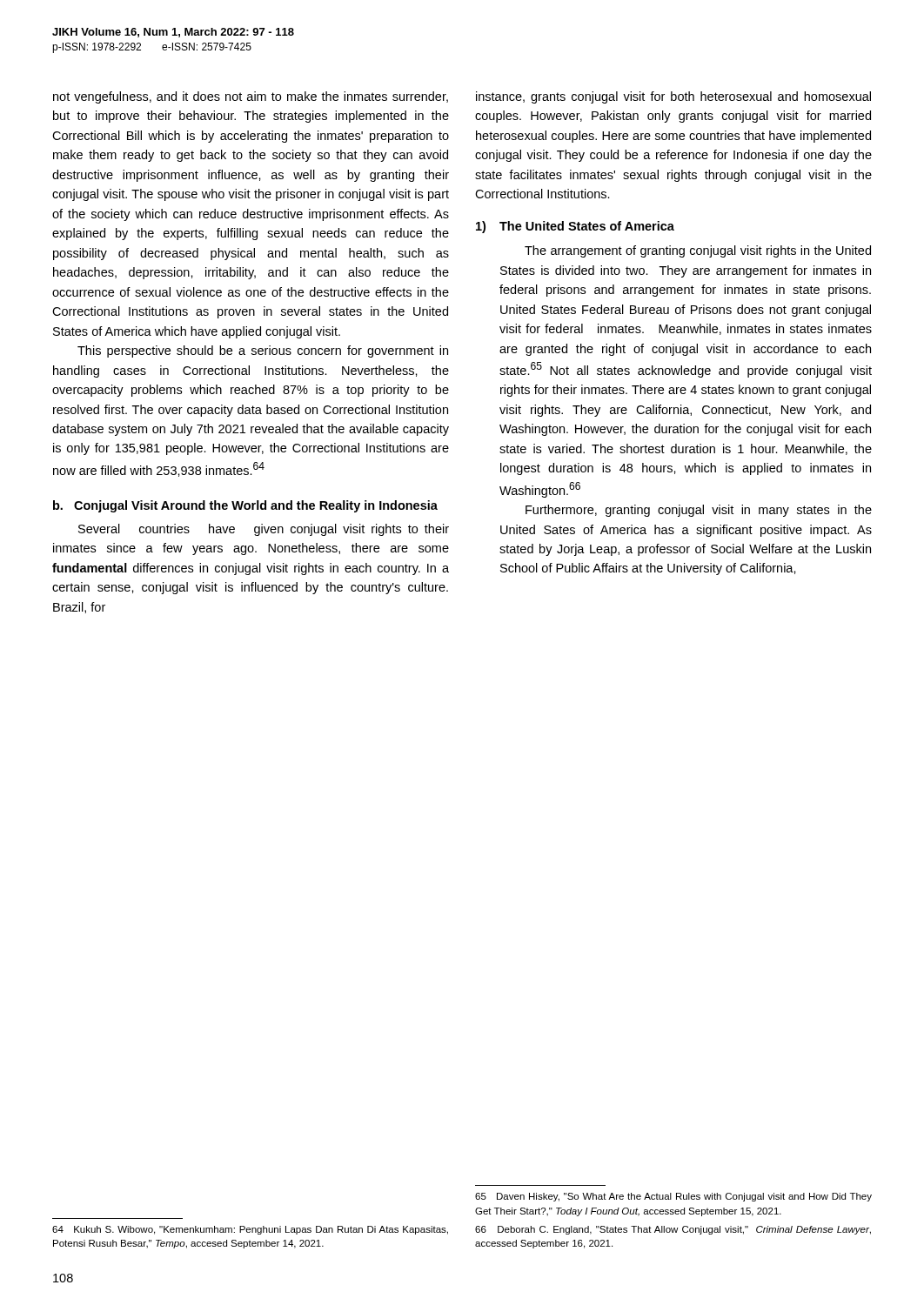Locate the block starting "Several countries have given conjugal visit rights"

pyautogui.click(x=251, y=568)
